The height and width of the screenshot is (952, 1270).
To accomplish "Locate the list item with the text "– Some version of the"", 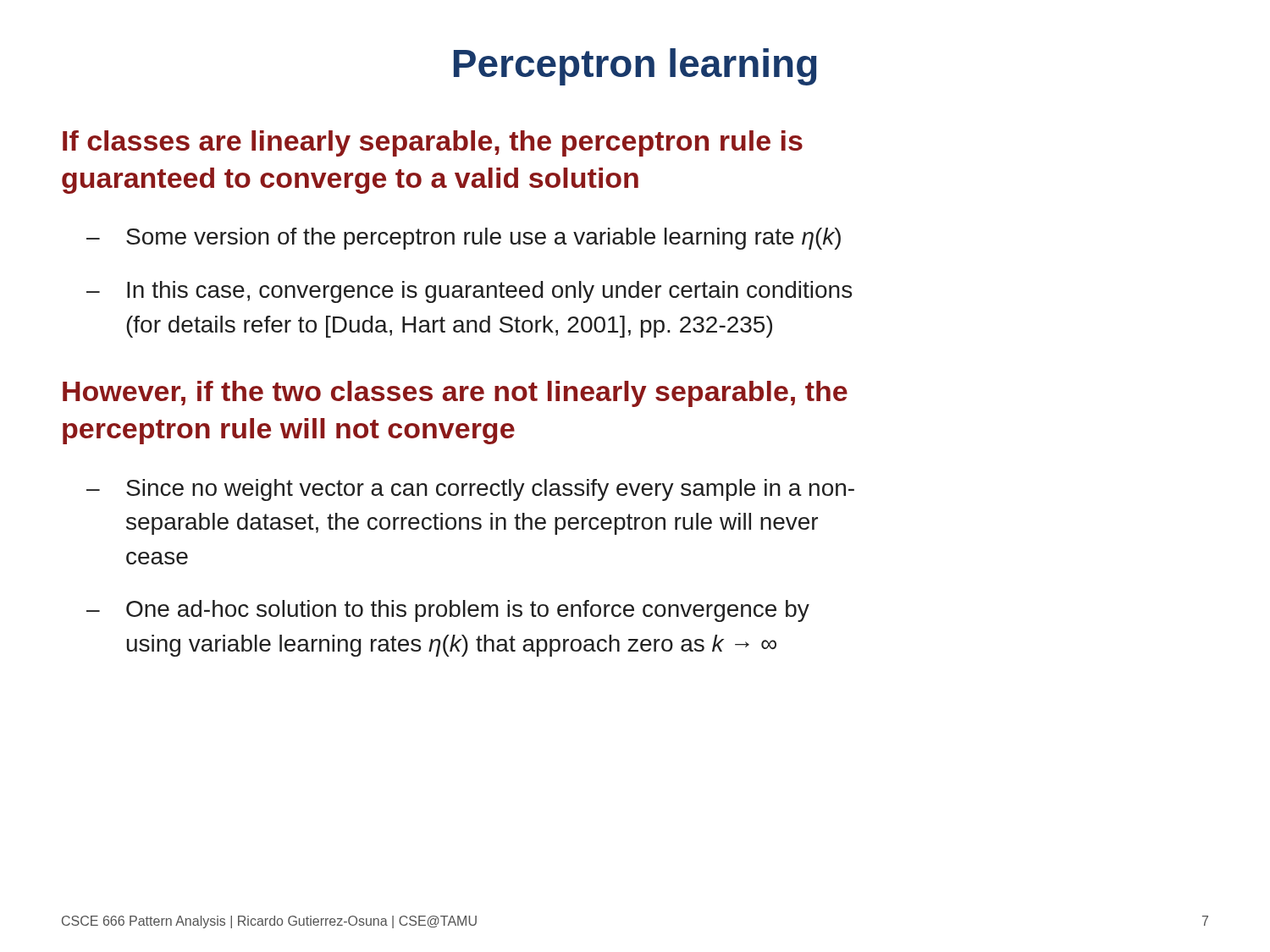I will 648,237.
